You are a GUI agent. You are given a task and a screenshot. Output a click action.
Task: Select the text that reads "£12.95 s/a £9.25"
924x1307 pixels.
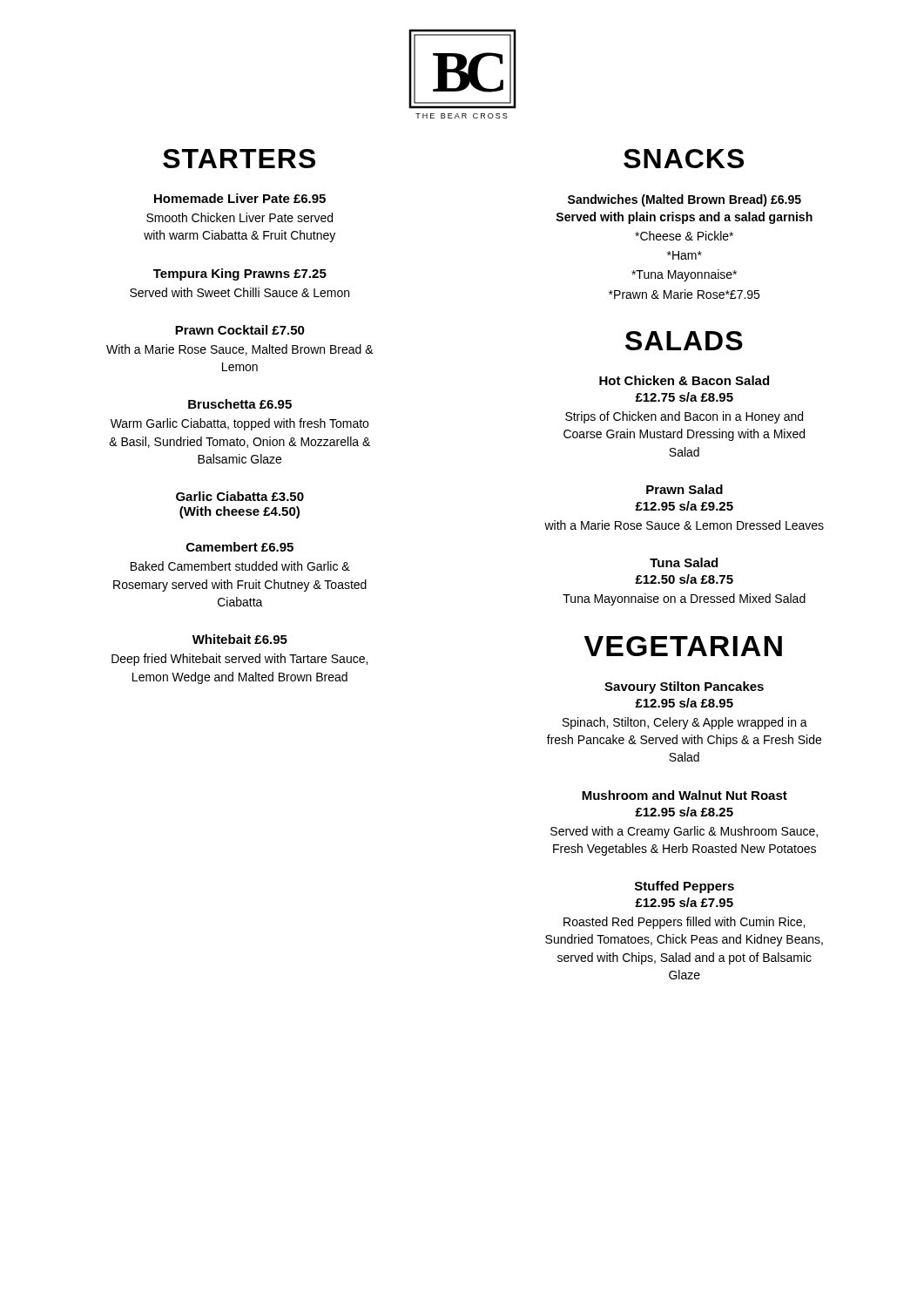684,506
